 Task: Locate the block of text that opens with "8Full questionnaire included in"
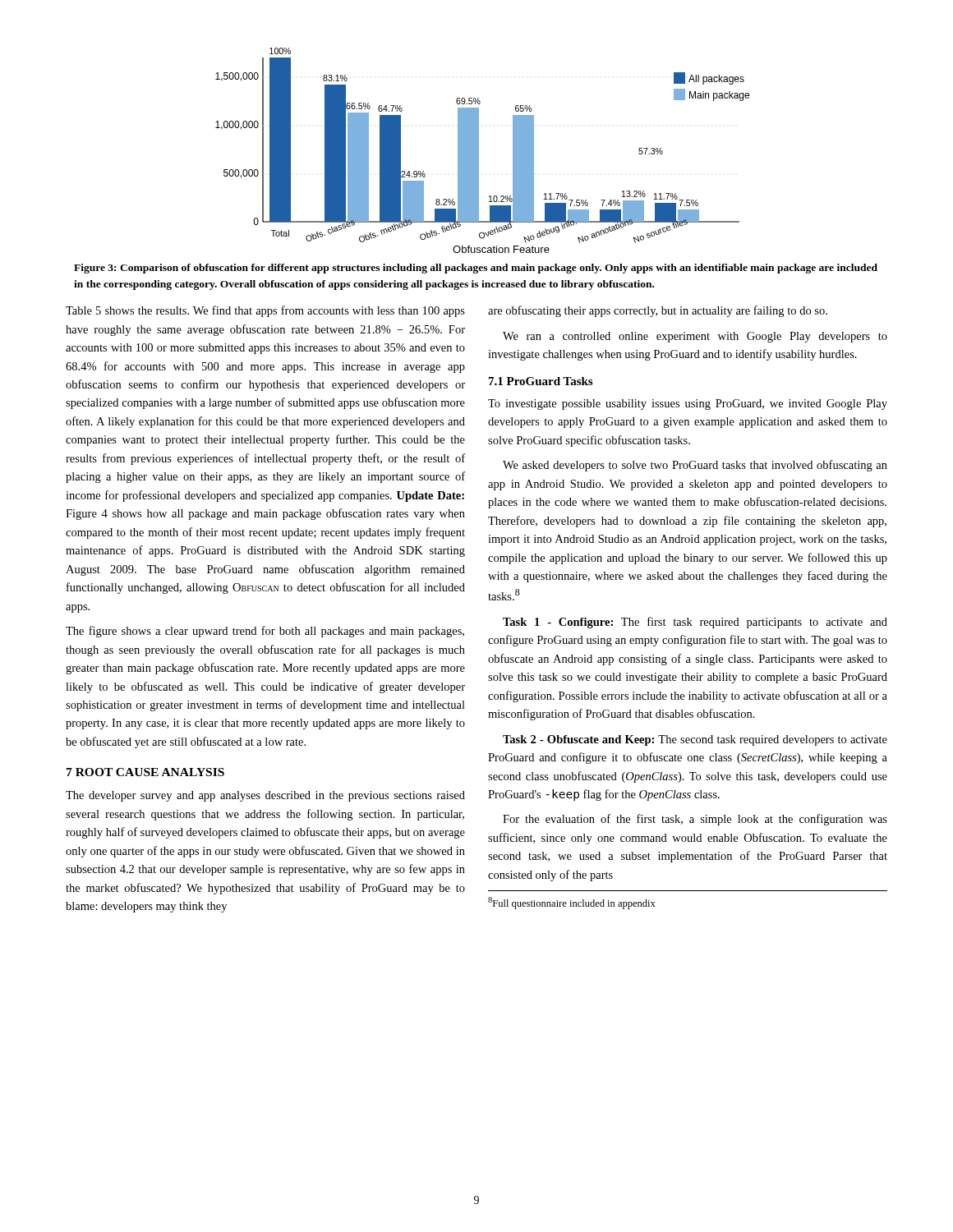pos(688,902)
